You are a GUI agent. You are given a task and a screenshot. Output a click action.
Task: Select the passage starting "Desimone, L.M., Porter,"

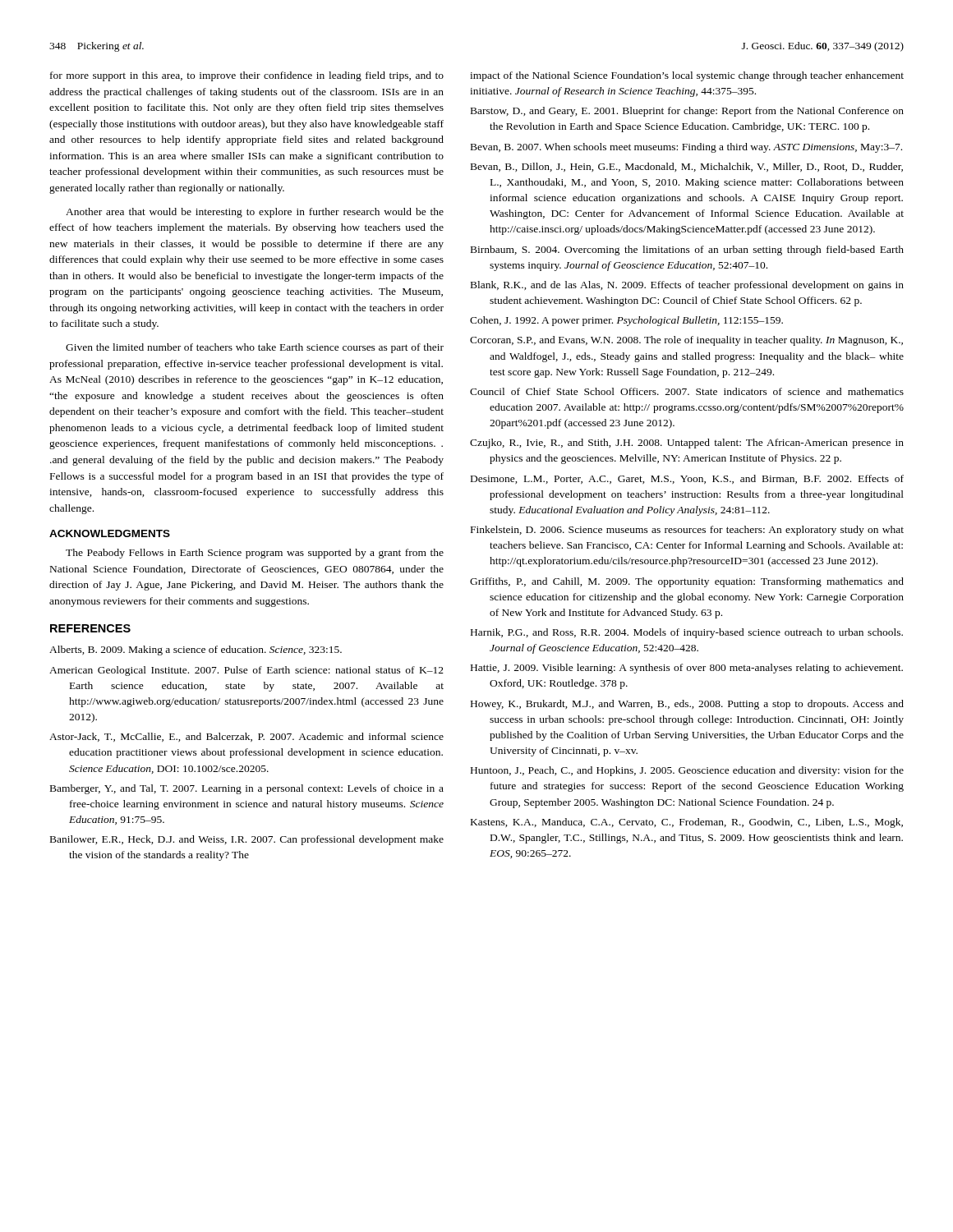tap(687, 494)
